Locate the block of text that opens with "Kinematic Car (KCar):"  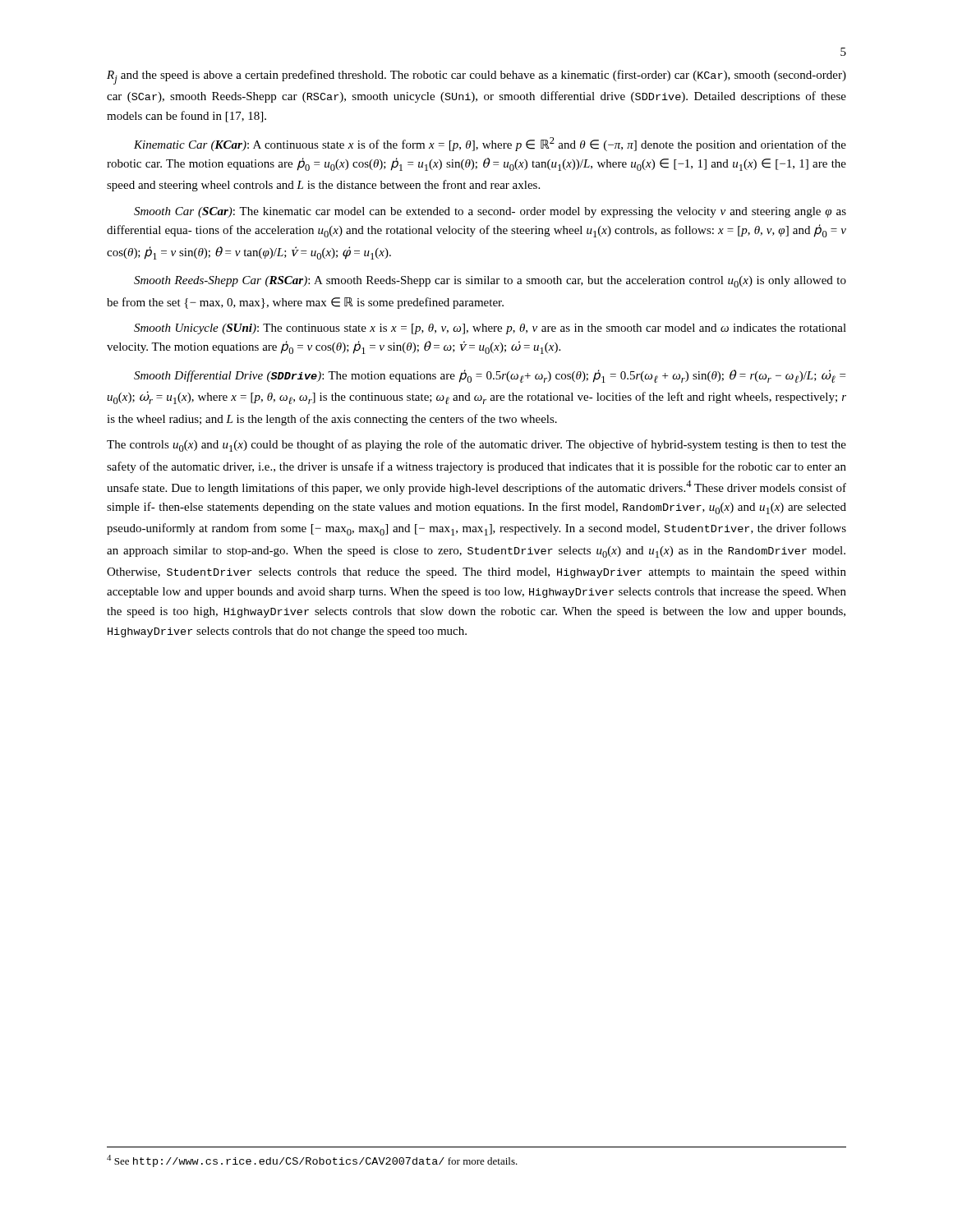point(476,164)
